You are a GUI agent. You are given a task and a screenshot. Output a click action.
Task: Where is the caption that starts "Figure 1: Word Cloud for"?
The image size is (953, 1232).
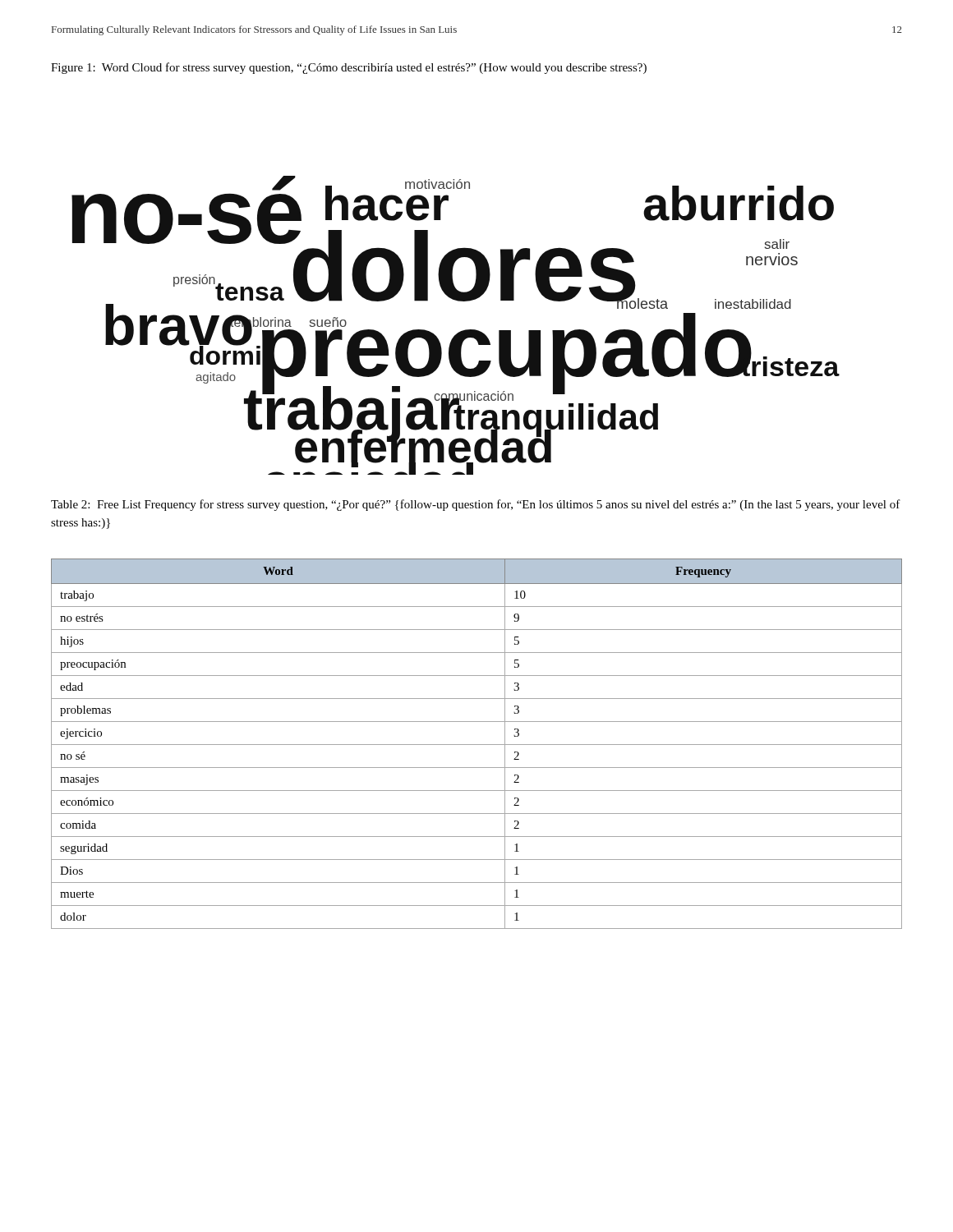349,67
